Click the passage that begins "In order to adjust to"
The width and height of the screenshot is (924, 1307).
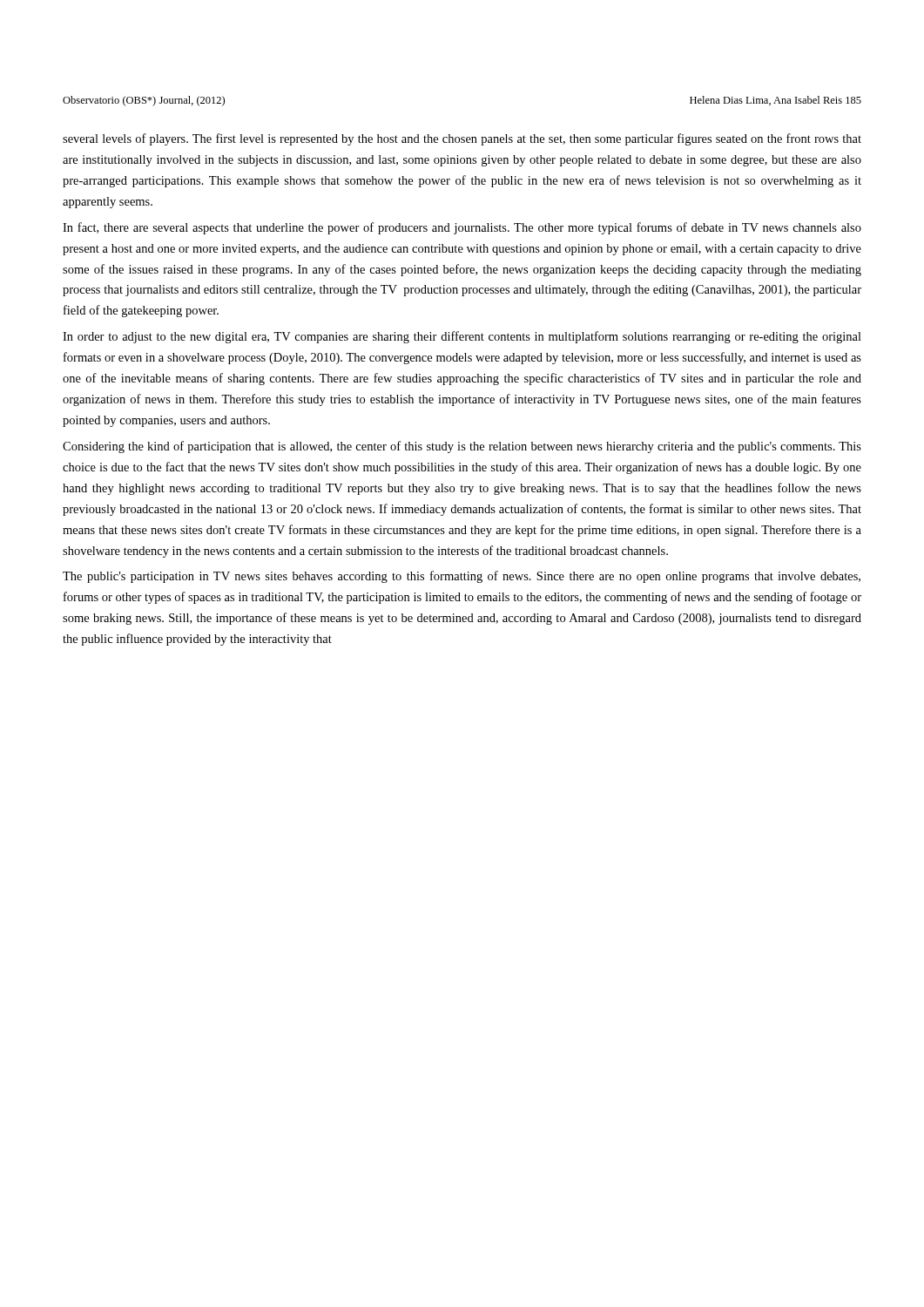tap(462, 378)
